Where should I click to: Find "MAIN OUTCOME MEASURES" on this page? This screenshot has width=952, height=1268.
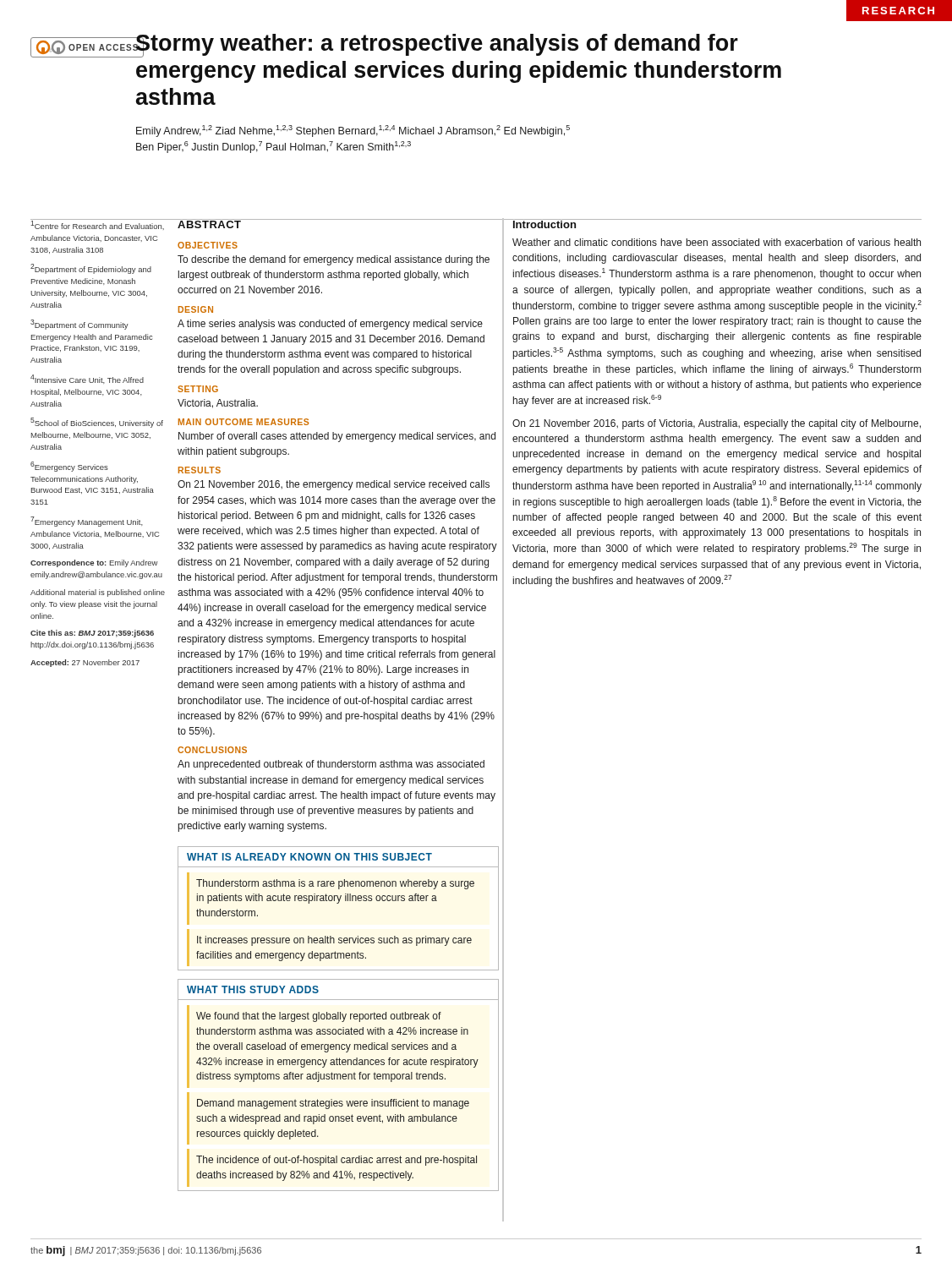click(x=244, y=422)
